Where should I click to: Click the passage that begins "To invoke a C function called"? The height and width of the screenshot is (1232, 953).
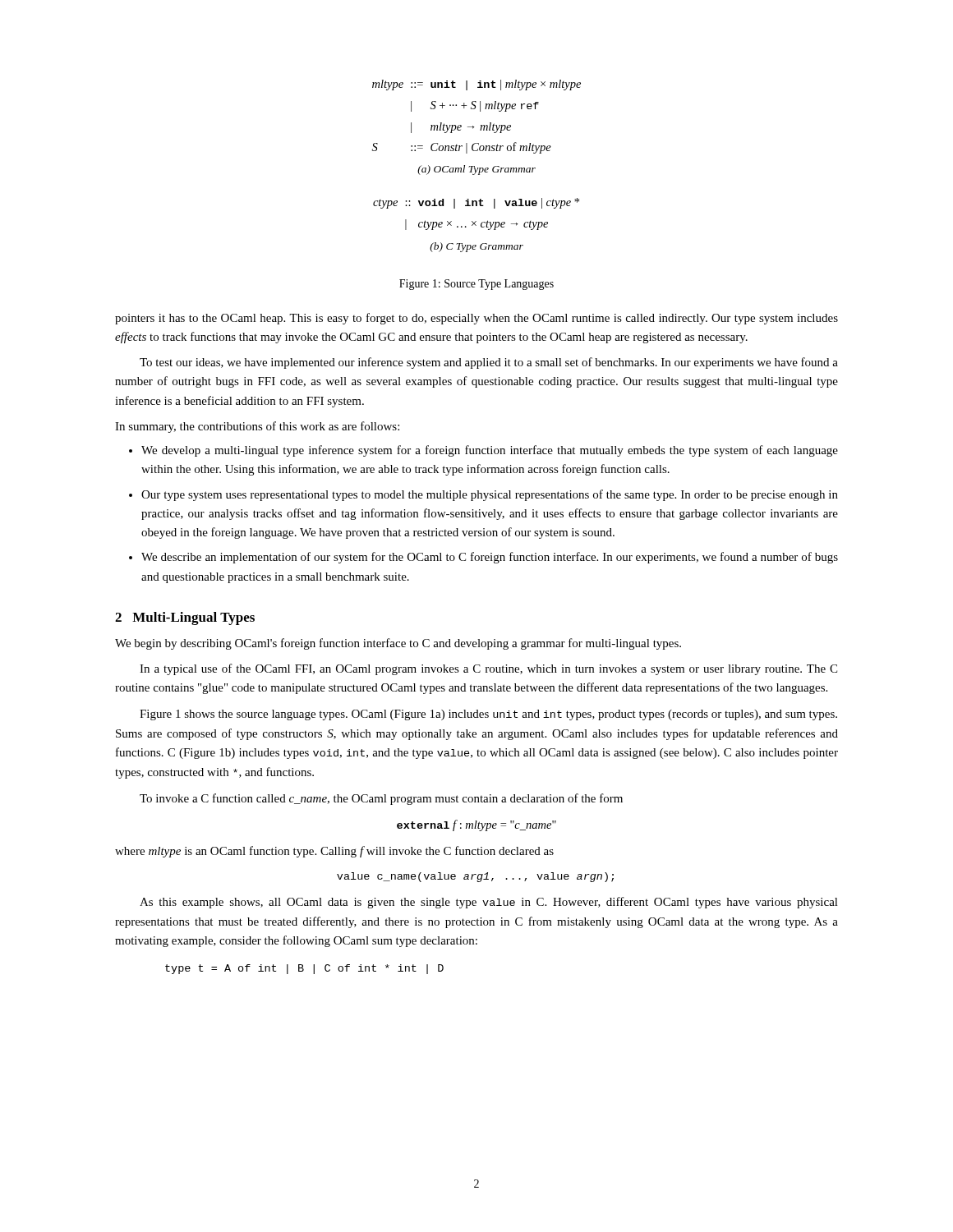[x=476, y=799]
